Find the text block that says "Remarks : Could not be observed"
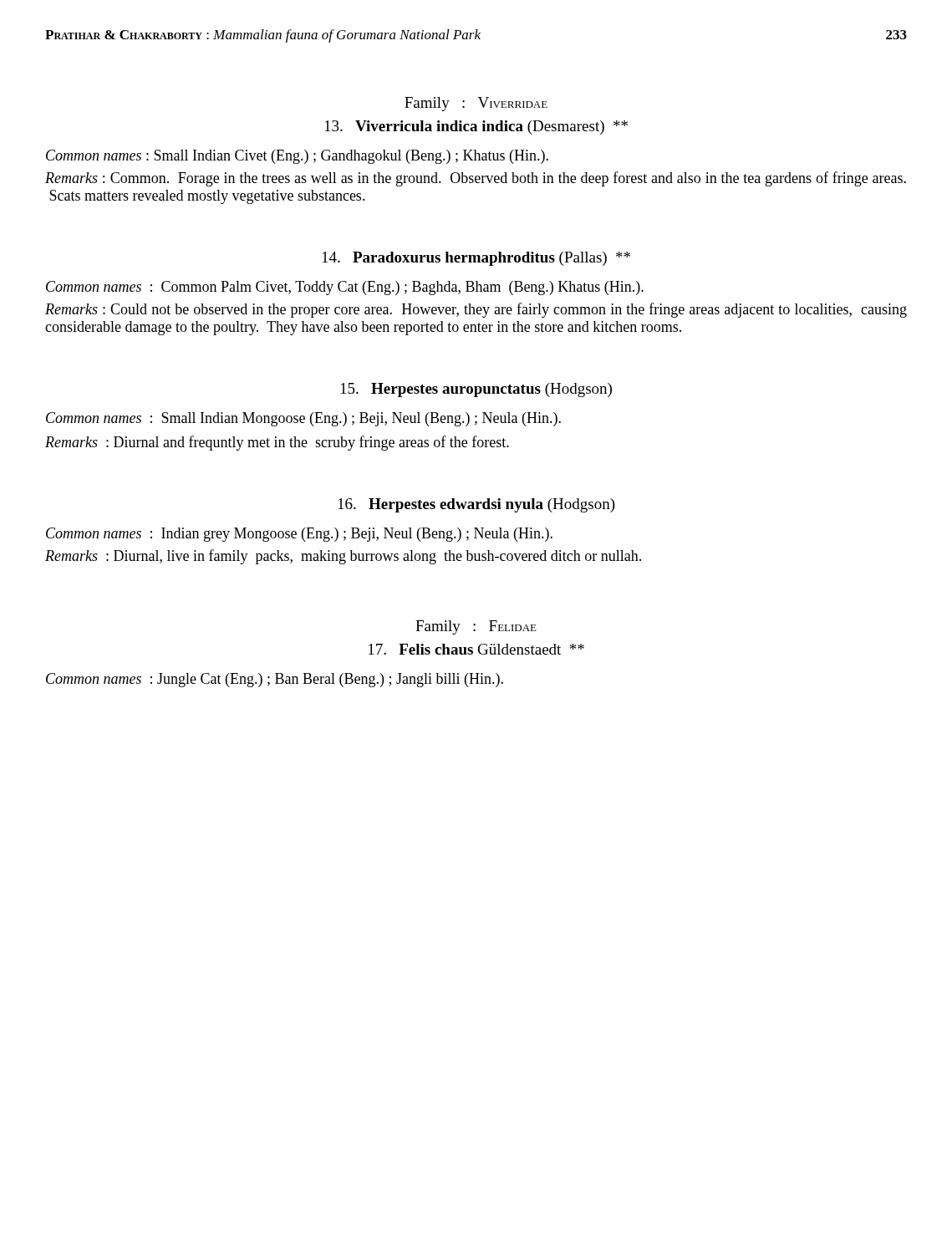The height and width of the screenshot is (1254, 952). click(x=476, y=318)
